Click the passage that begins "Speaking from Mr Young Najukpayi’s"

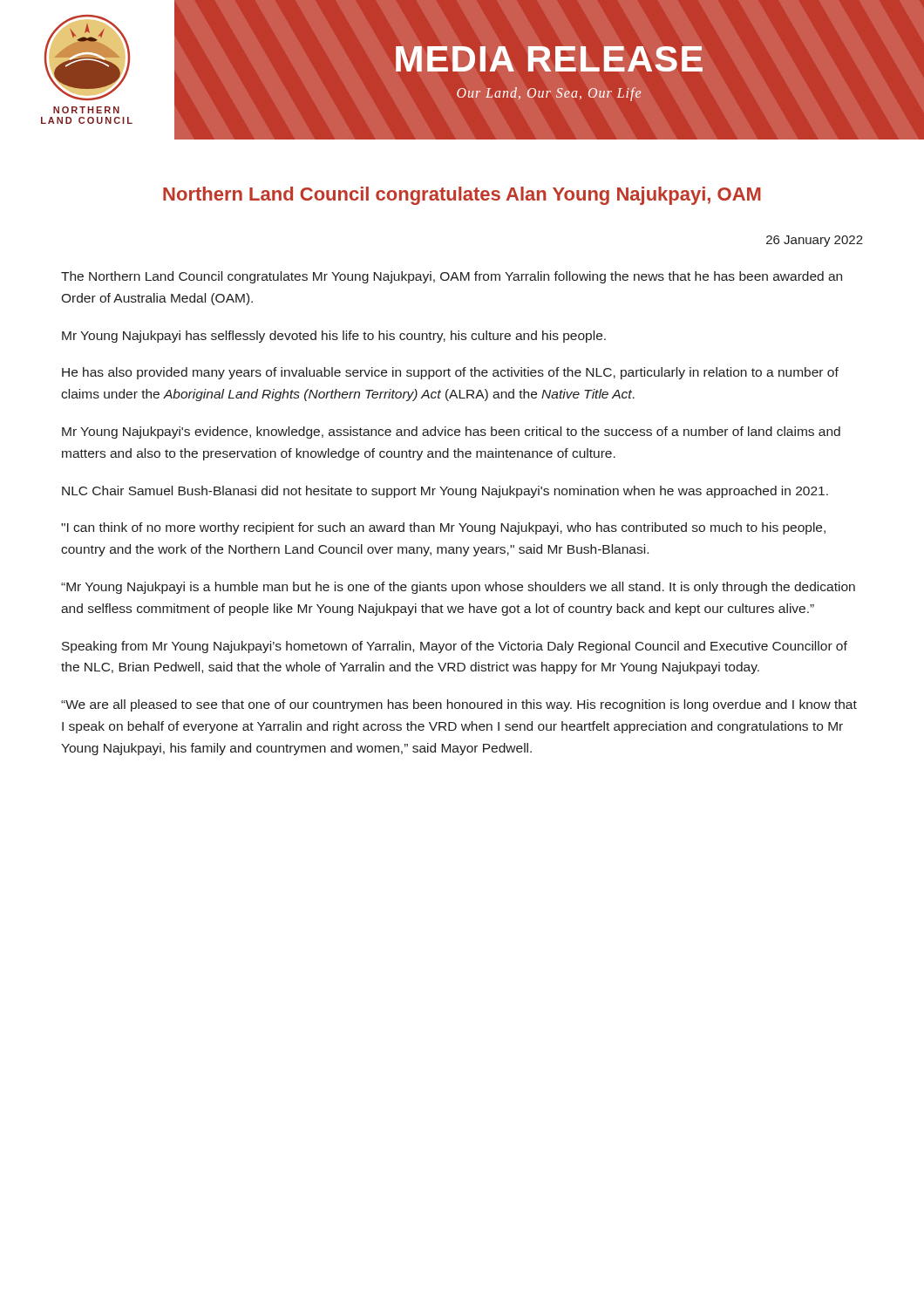[454, 656]
